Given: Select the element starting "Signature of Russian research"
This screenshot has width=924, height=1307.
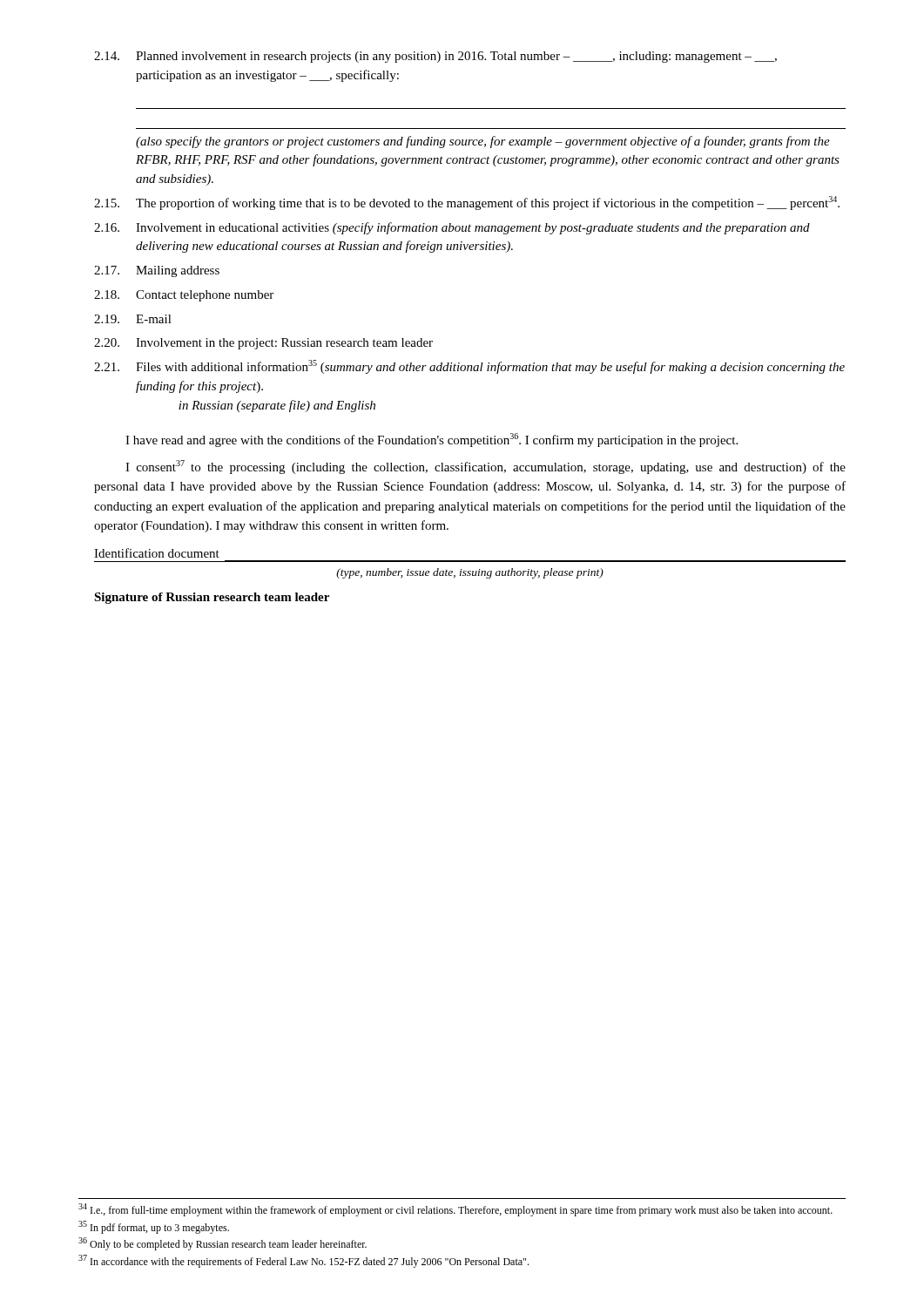Looking at the screenshot, I should [212, 597].
